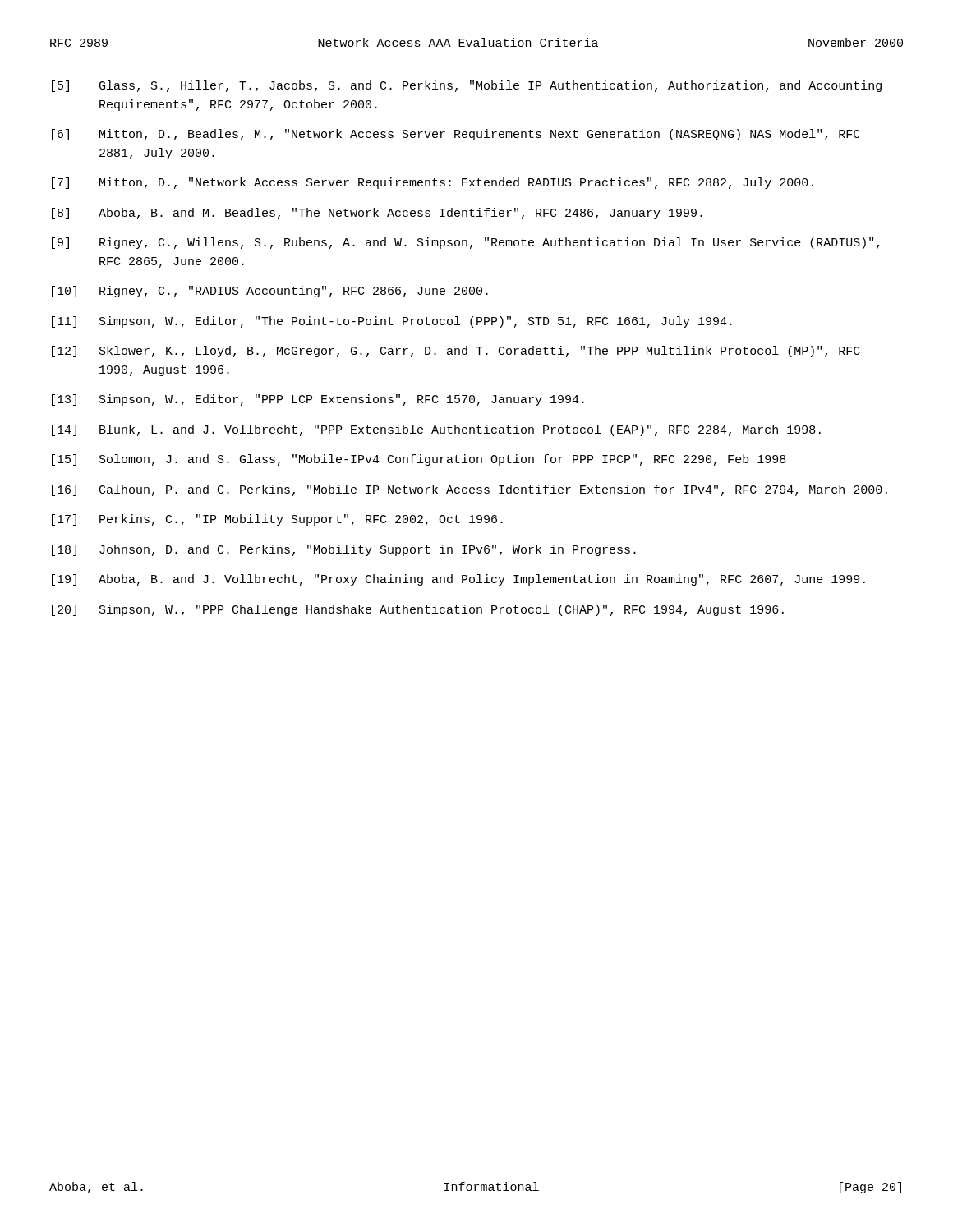Select the list item that says "[20] Simpson, W.,"
Screen dimensions: 1232x953
(476, 611)
